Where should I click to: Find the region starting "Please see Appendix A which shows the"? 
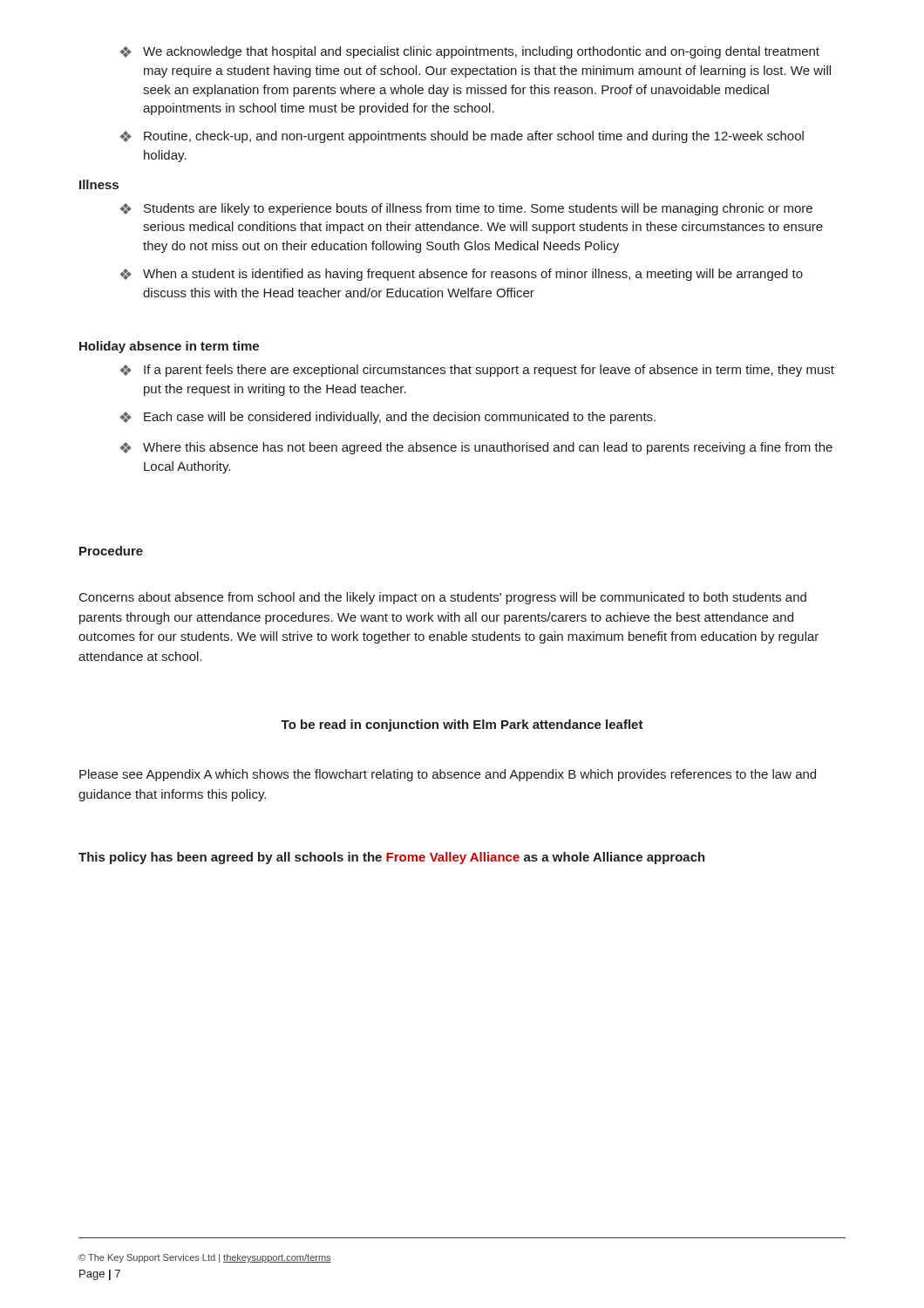coord(448,784)
